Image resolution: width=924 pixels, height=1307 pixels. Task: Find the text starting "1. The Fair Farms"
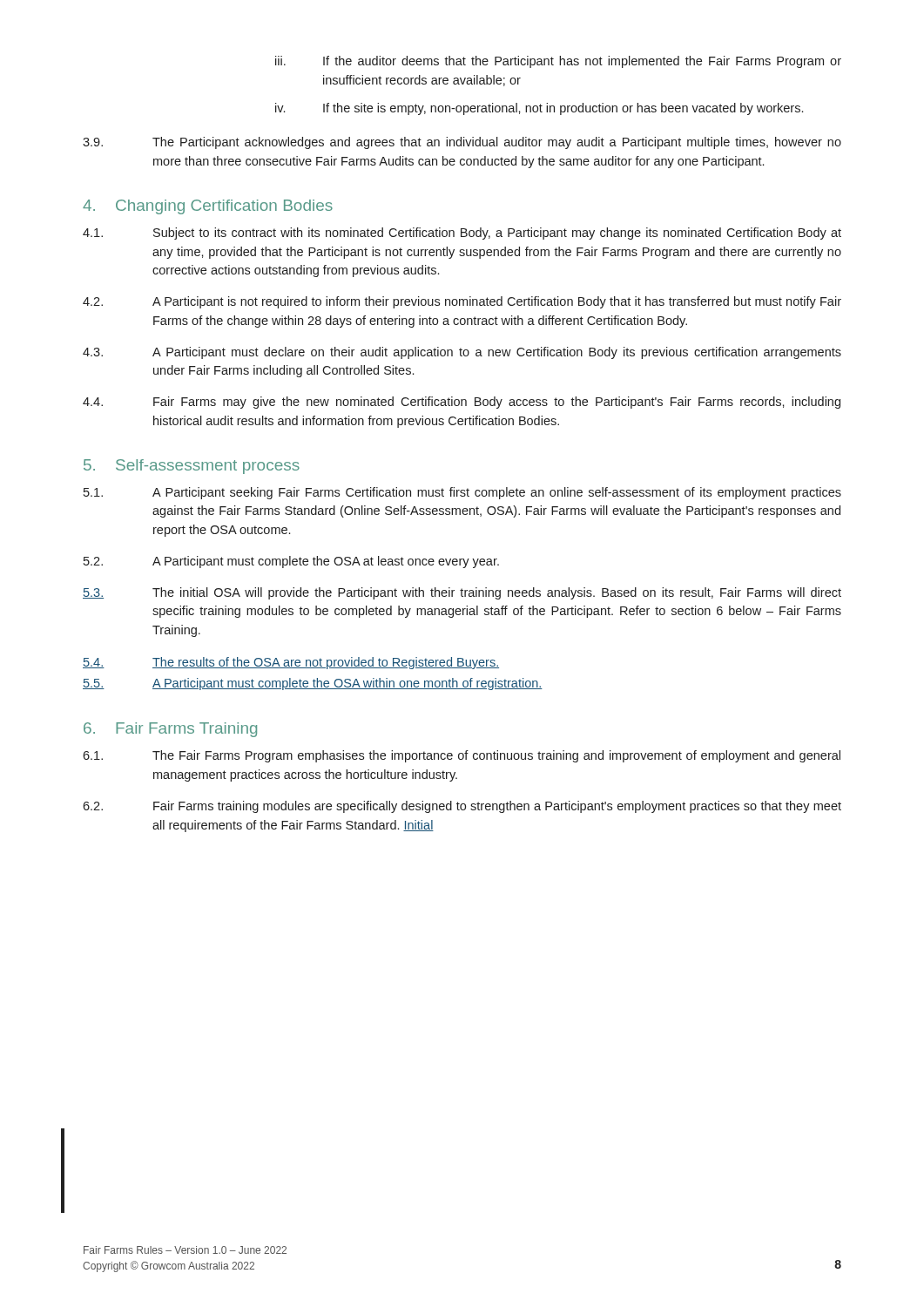point(462,766)
